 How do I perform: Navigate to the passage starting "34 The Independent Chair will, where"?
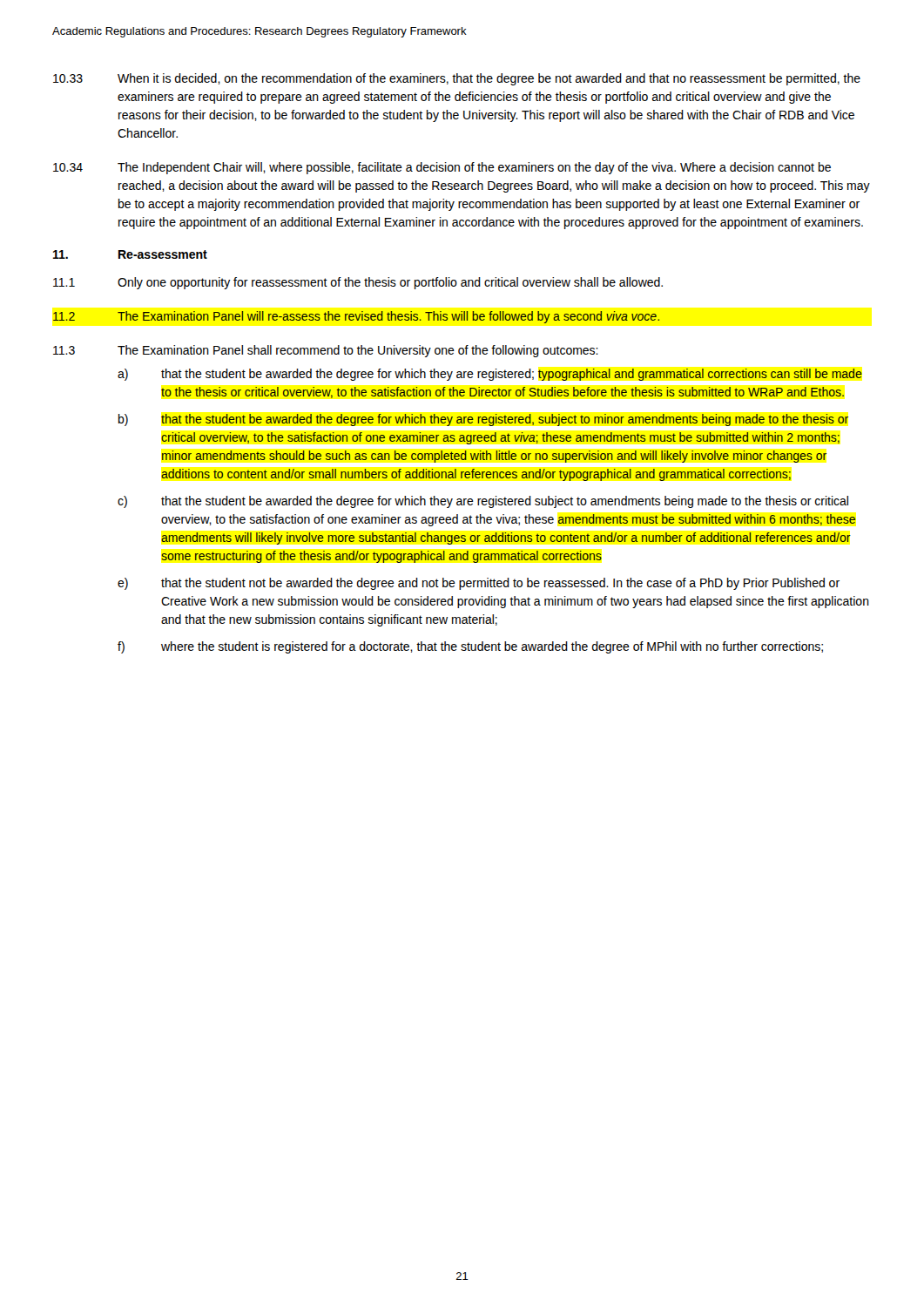tap(462, 195)
